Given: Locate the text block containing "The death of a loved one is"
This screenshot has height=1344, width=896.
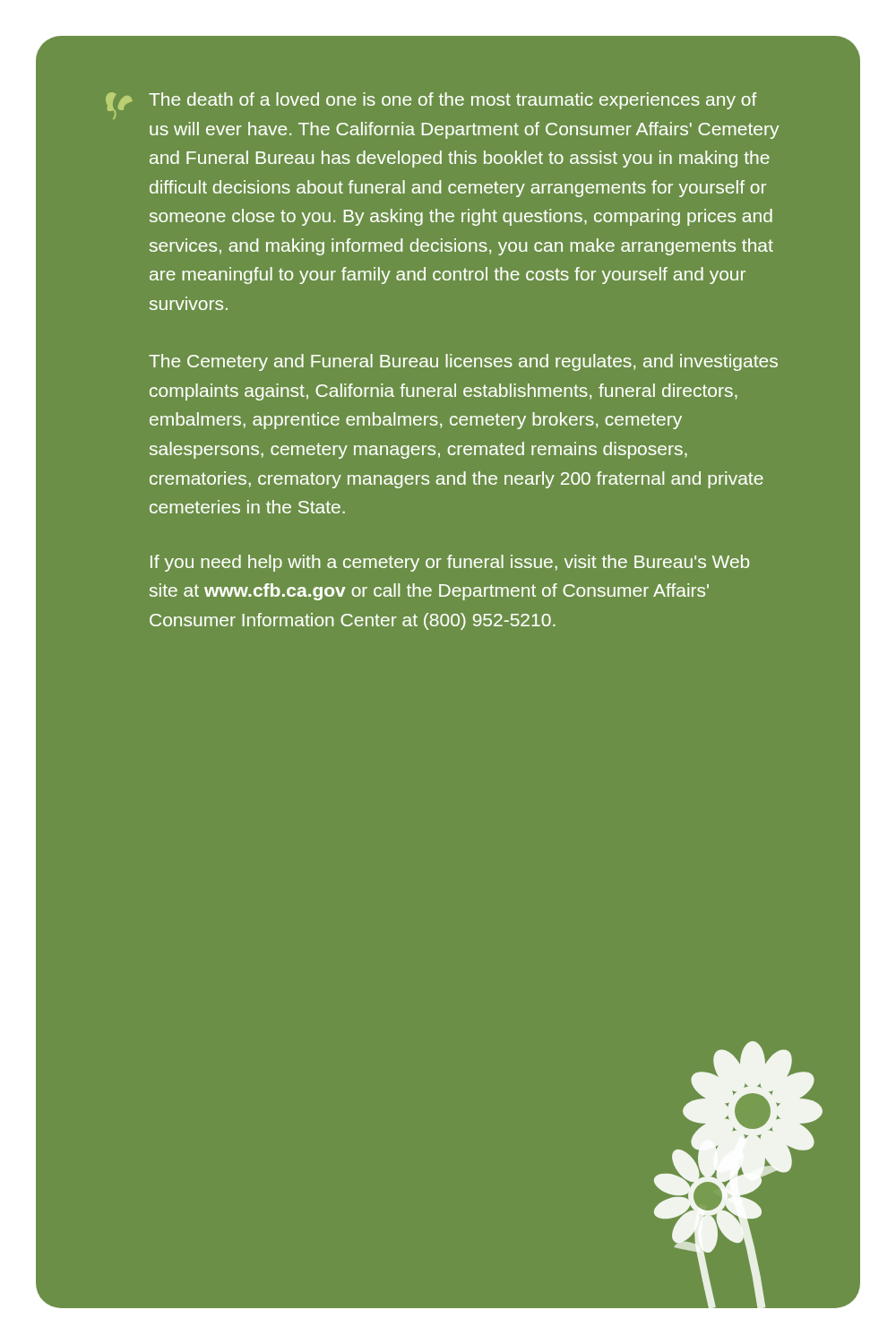Looking at the screenshot, I should (439, 202).
